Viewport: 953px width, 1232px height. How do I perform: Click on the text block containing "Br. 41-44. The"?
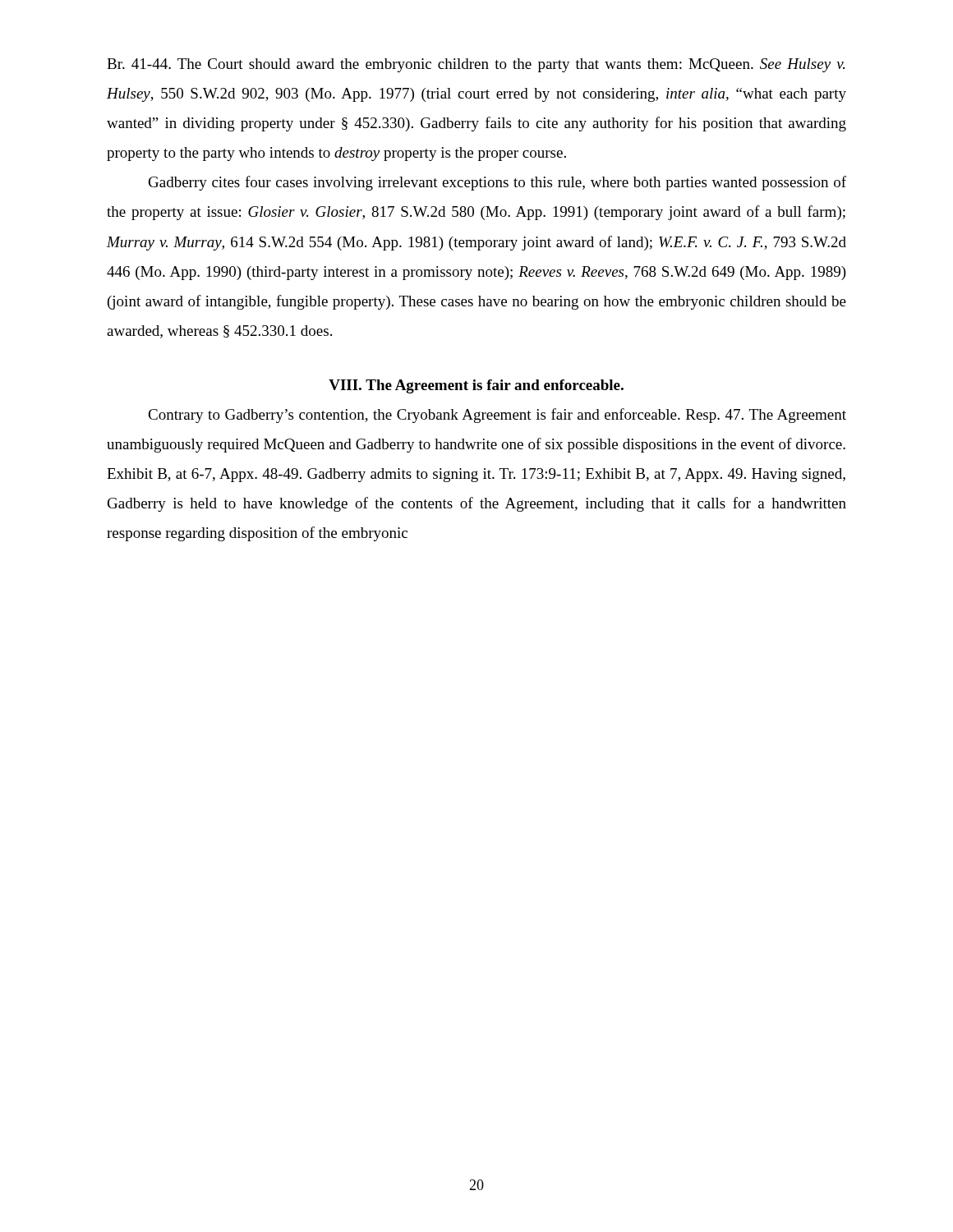[476, 109]
